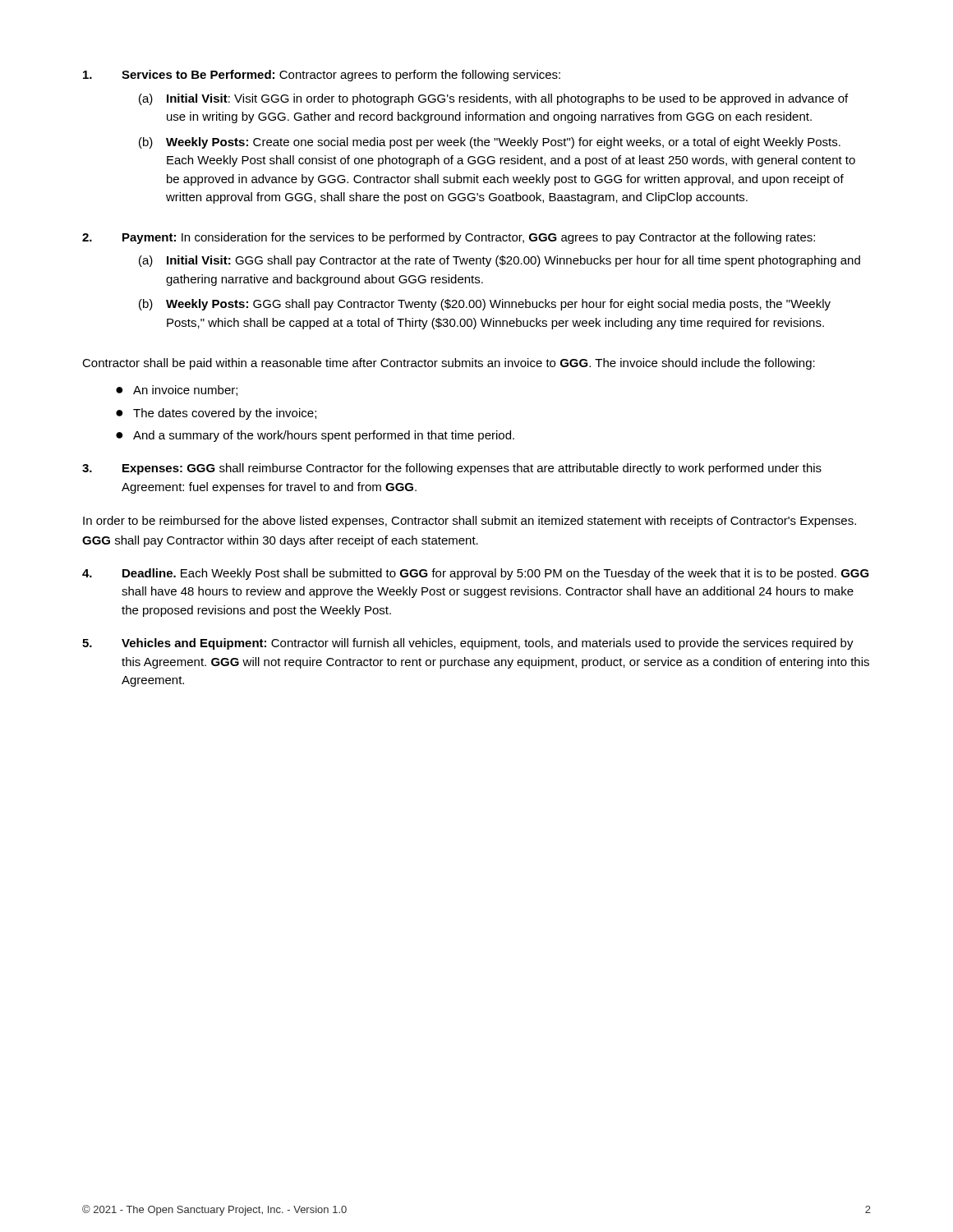This screenshot has height=1232, width=953.
Task: Find the list item that says "Services to Be Performed: Contractor agrees to perform"
Action: tap(476, 139)
